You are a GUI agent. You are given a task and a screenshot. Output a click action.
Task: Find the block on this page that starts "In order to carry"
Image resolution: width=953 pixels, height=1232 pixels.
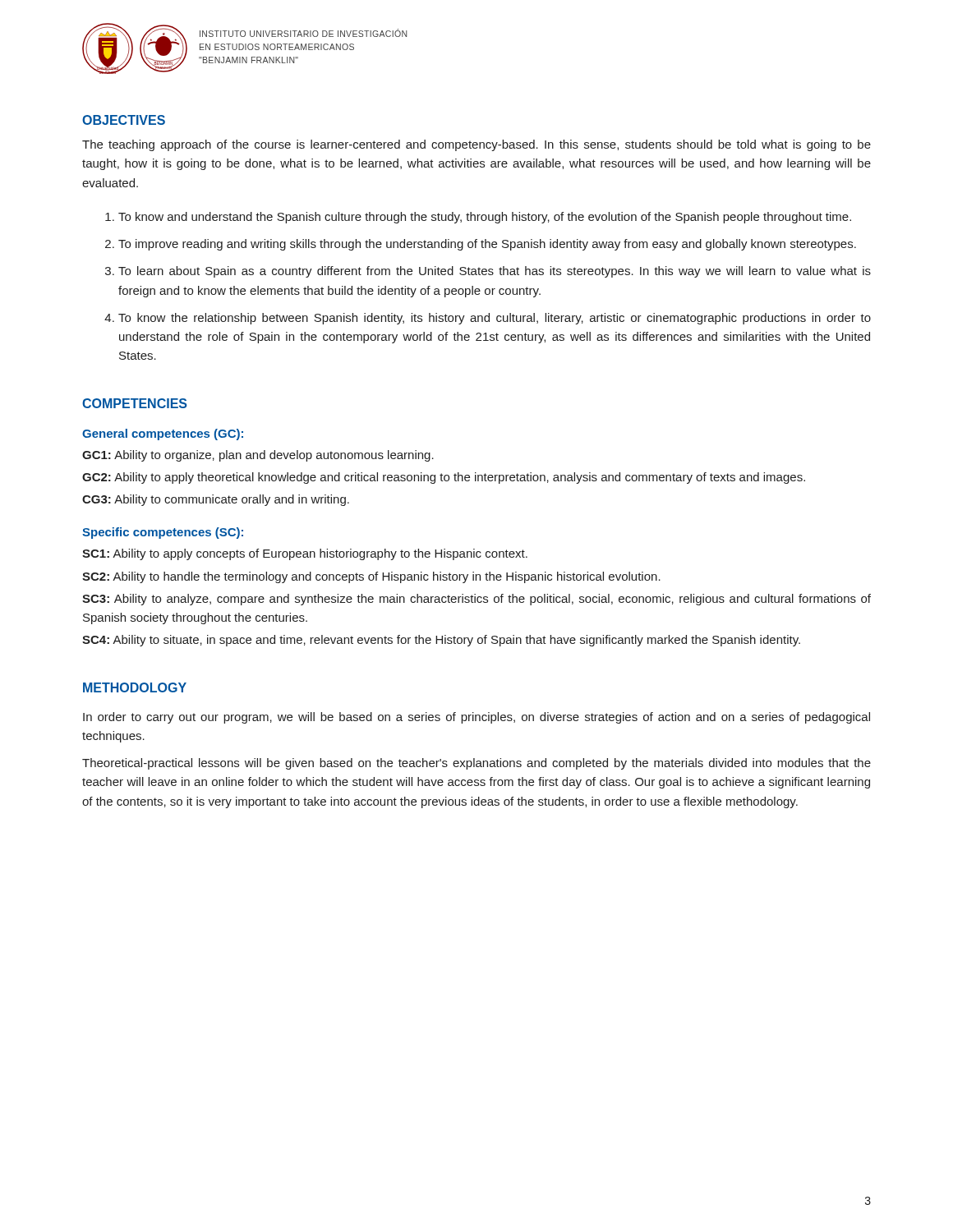pyautogui.click(x=476, y=726)
